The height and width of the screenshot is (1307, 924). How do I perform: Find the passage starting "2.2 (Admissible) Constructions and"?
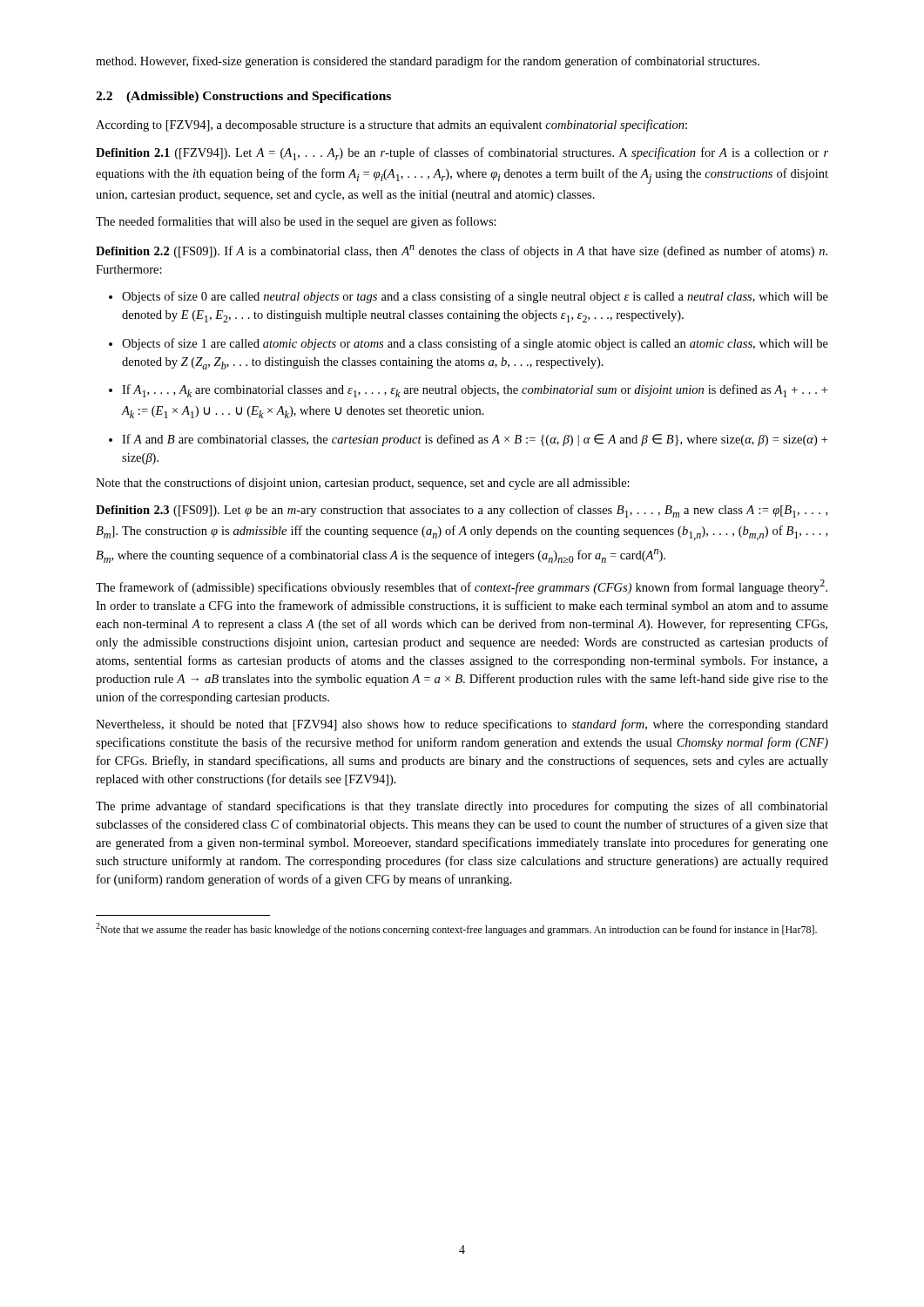click(x=243, y=97)
